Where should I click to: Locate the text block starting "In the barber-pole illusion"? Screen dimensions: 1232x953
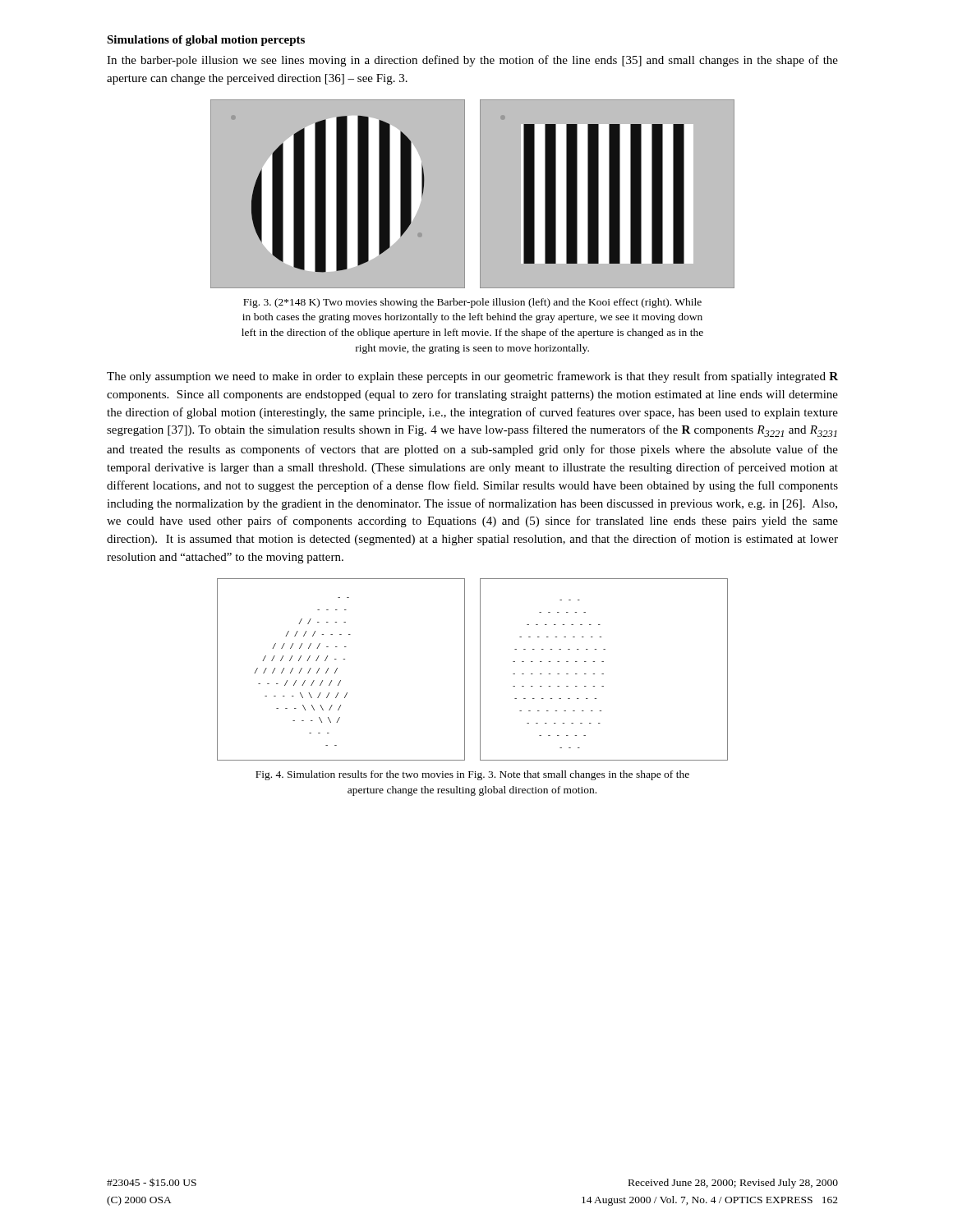click(472, 69)
